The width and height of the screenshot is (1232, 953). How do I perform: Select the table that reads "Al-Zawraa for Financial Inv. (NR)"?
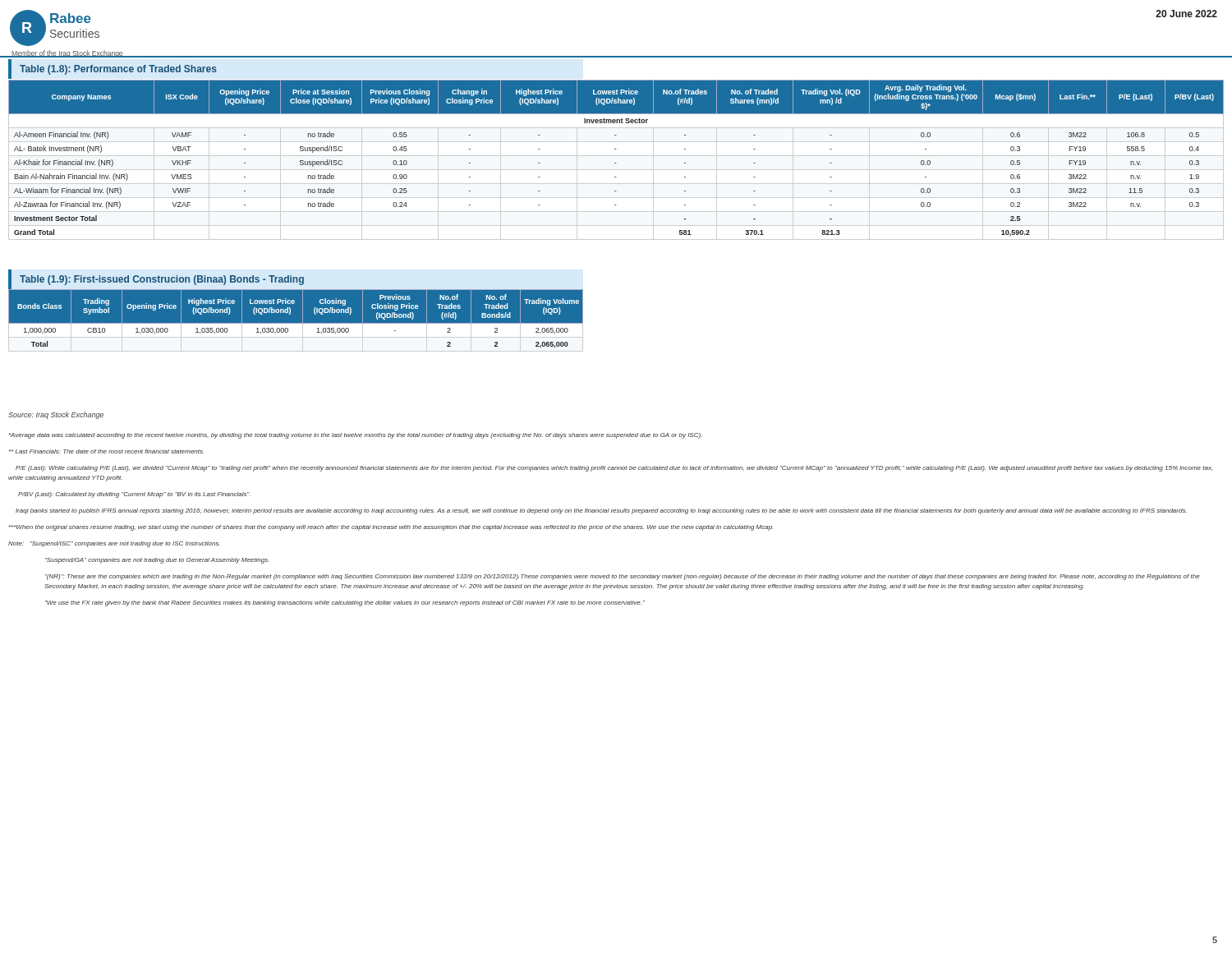coord(616,160)
